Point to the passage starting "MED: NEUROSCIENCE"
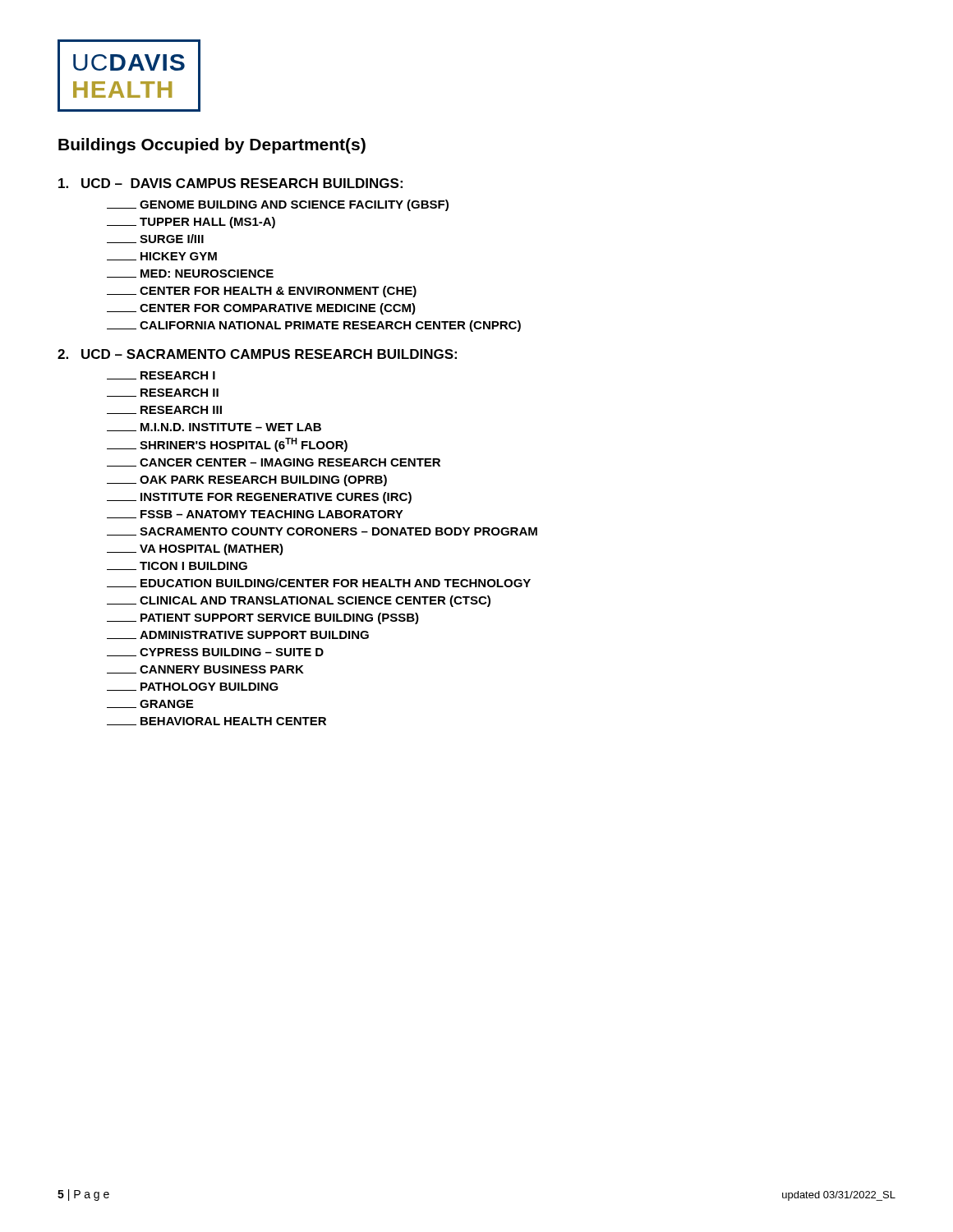This screenshot has width=953, height=1232. coord(190,273)
